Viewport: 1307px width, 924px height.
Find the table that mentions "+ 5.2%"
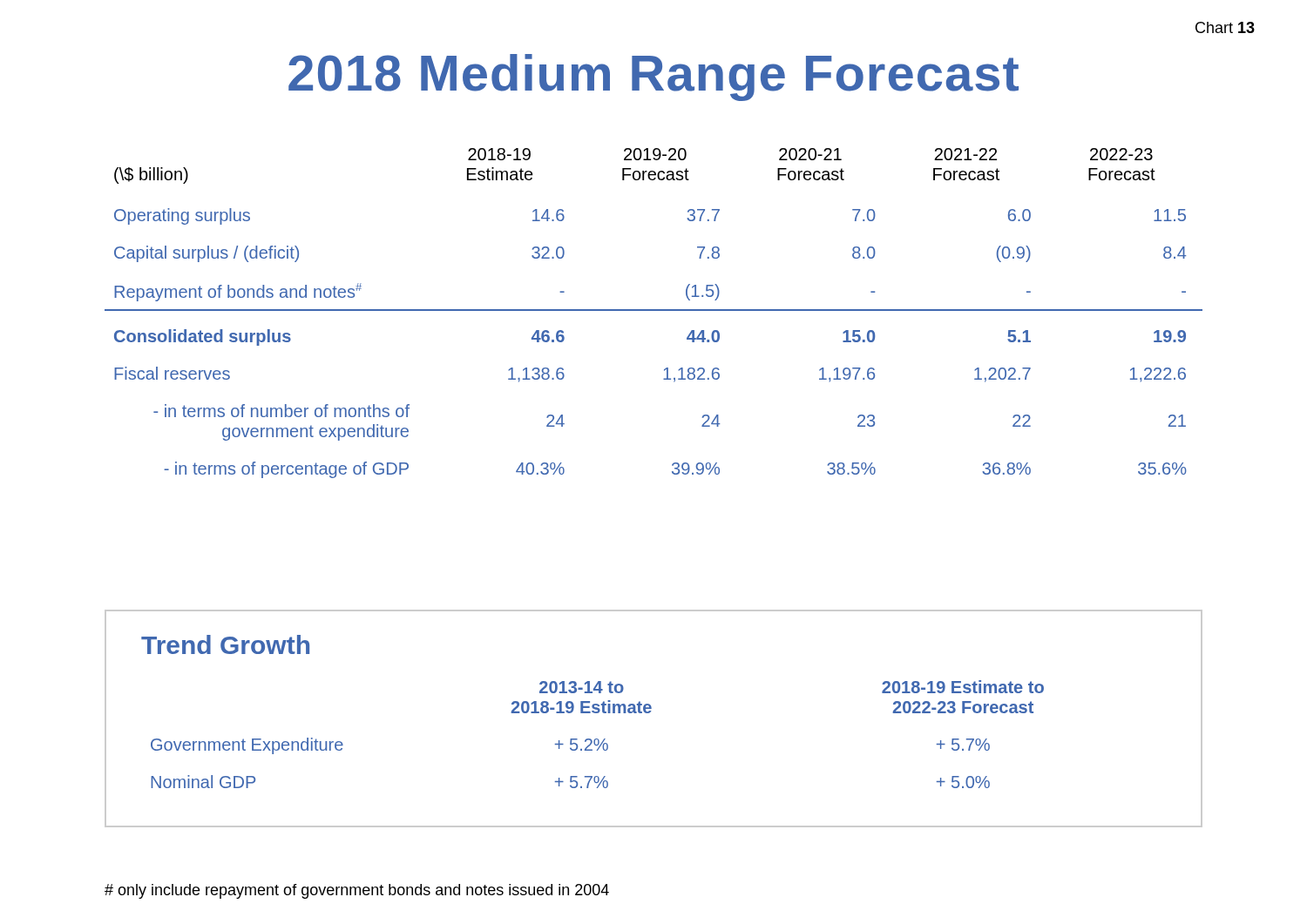point(654,719)
